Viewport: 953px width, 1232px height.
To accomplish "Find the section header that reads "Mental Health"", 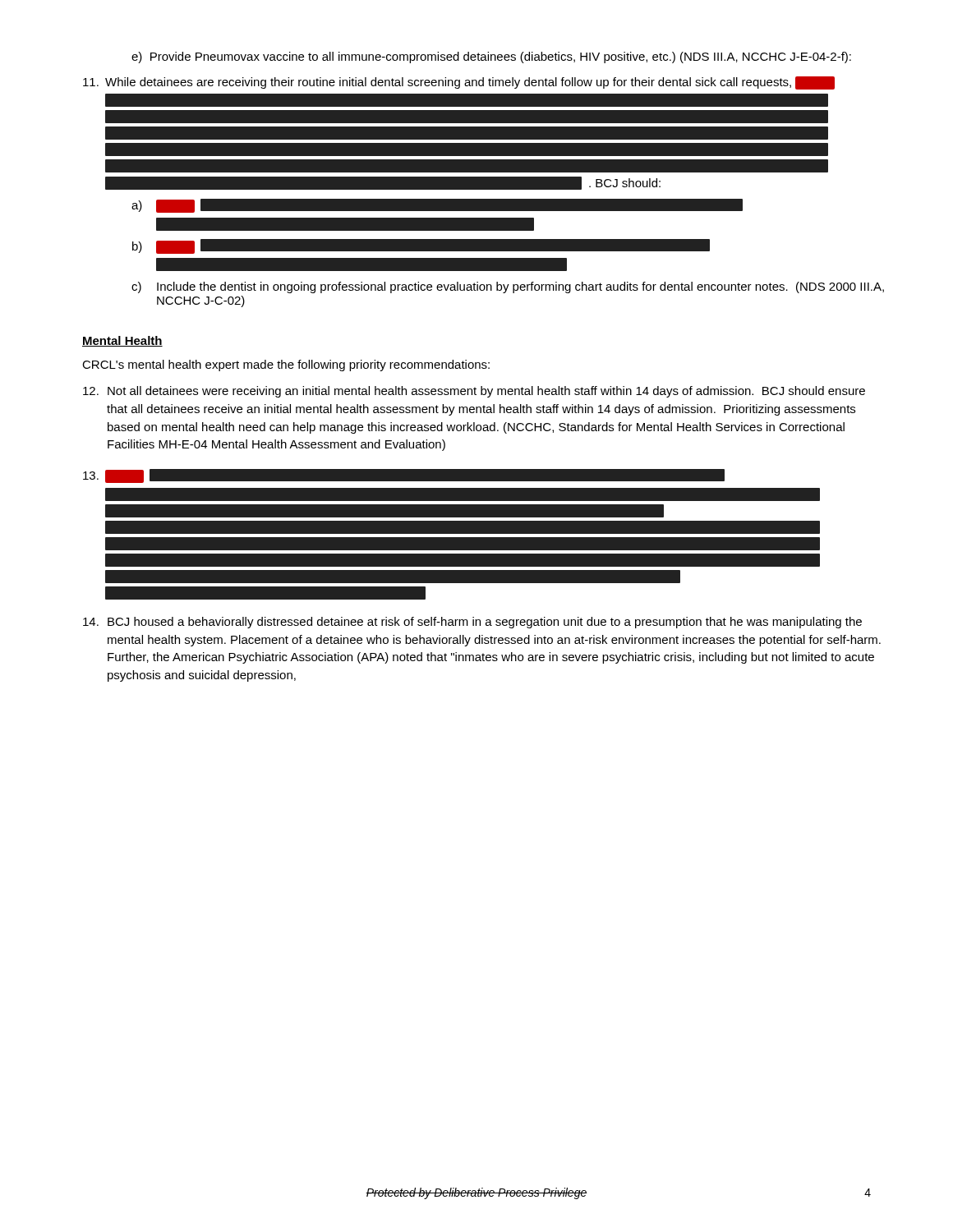I will tap(122, 341).
